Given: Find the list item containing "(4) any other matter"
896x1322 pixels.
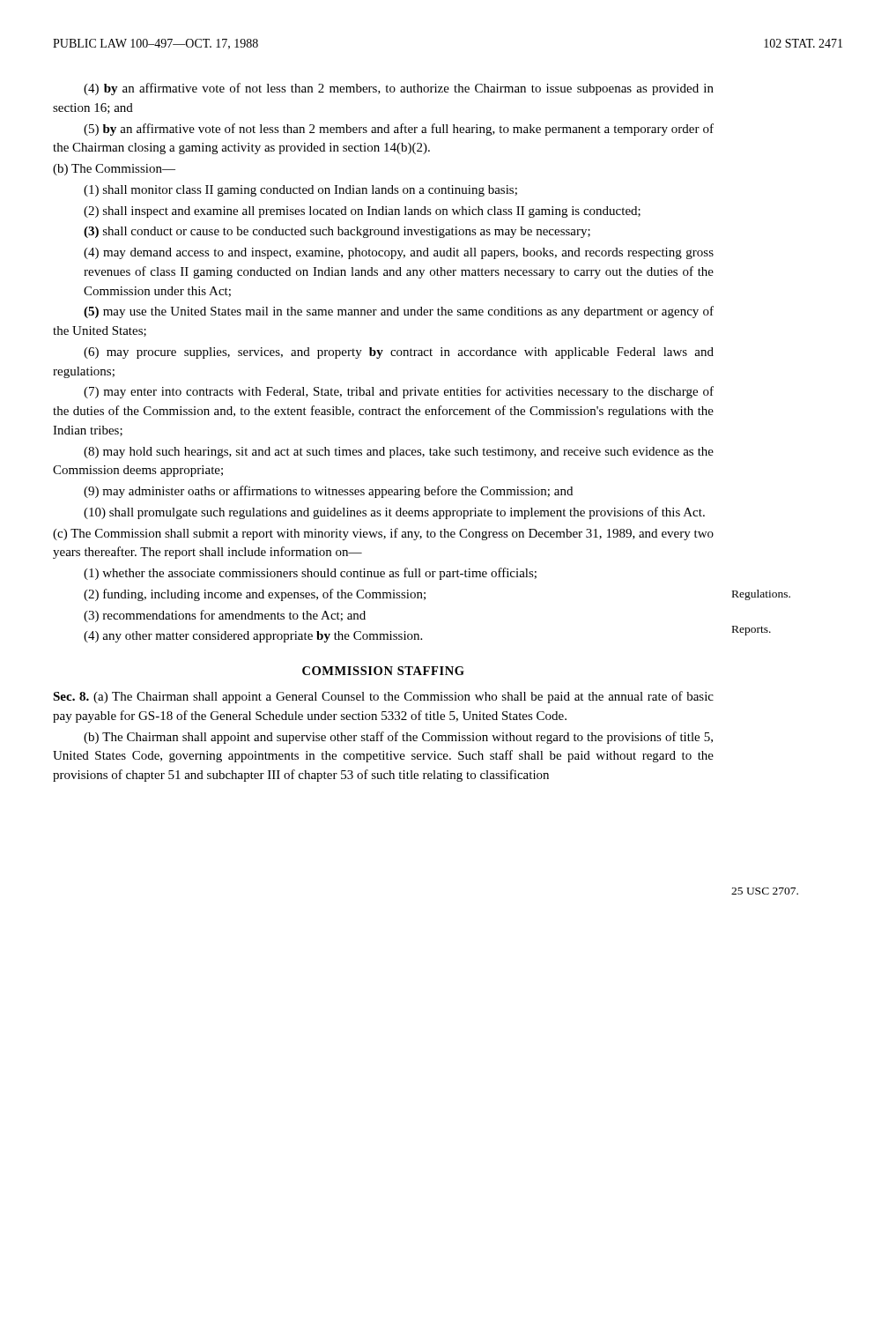Looking at the screenshot, I should (x=399, y=636).
